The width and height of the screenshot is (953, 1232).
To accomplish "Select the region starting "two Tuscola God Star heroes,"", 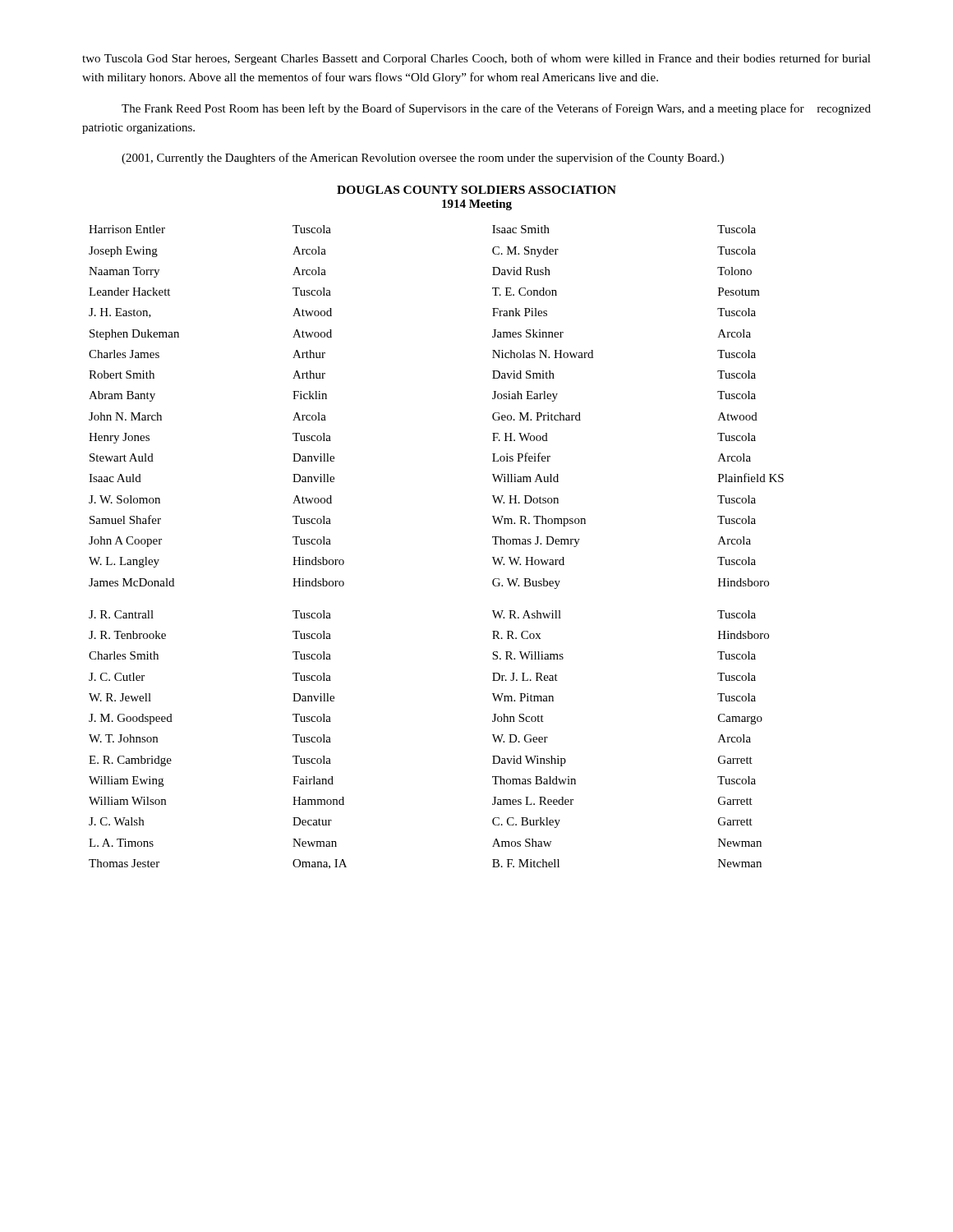I will [476, 68].
